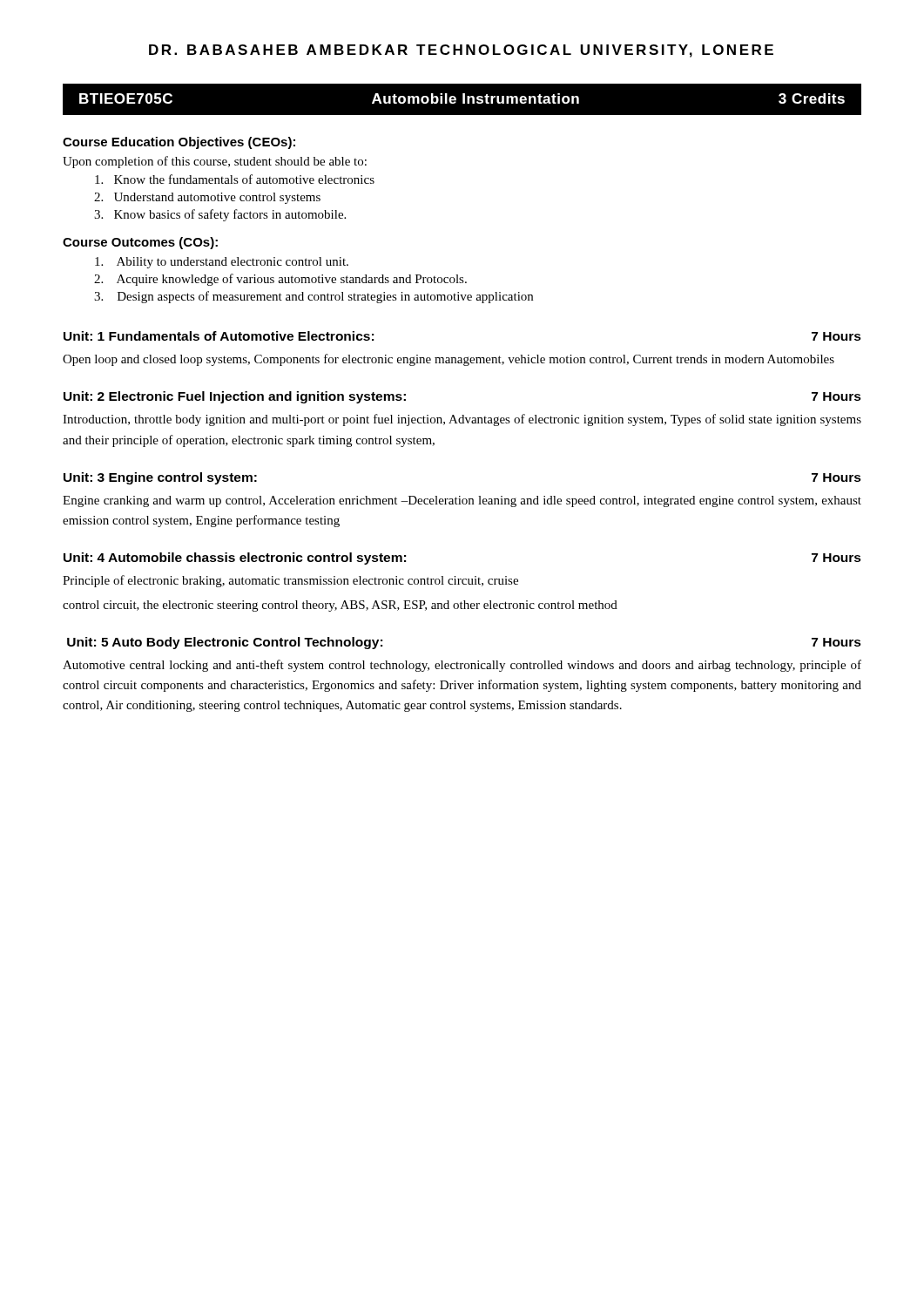Where is the passage that starts "Engine cranking and"?

click(462, 510)
